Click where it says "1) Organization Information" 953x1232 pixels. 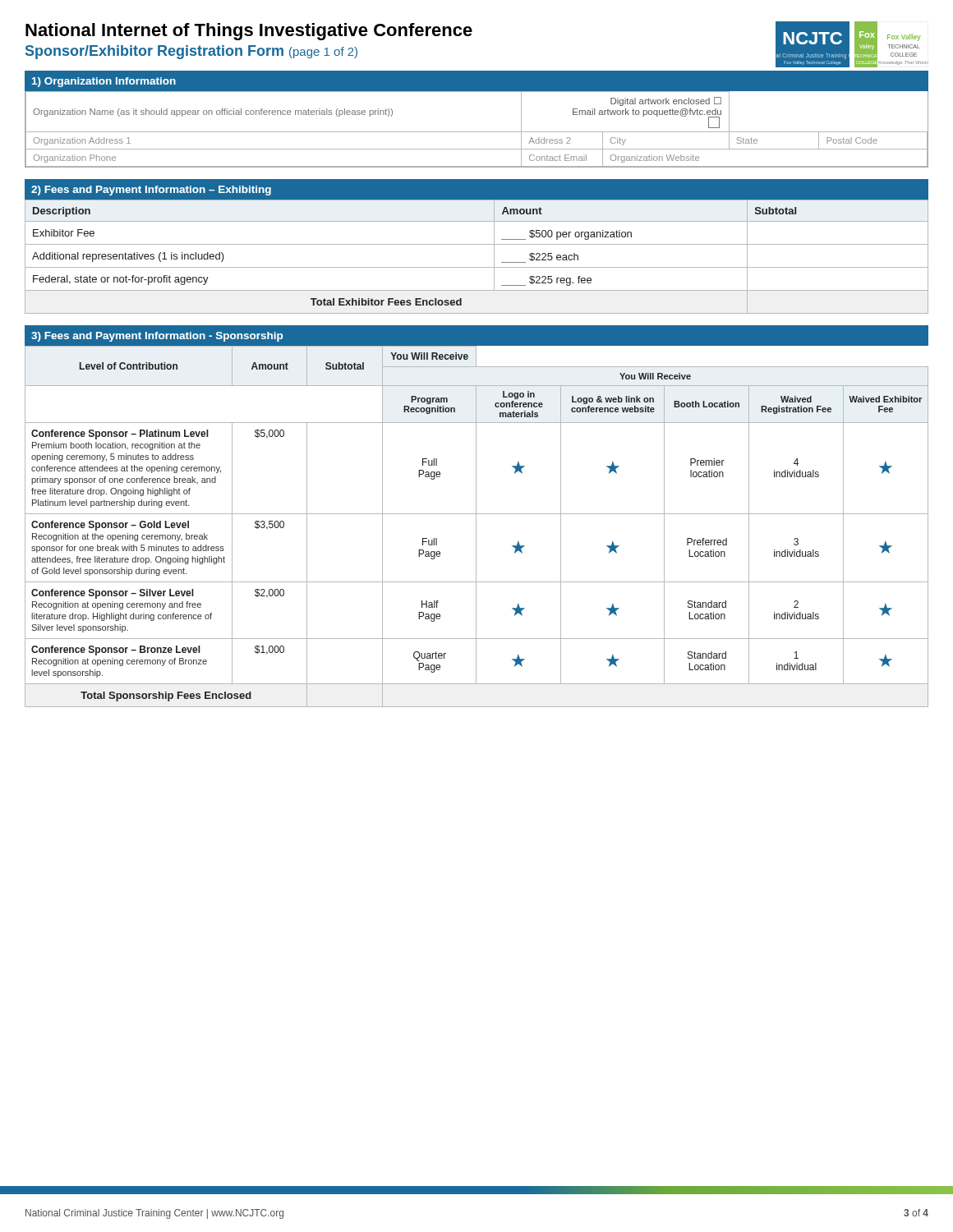[104, 81]
